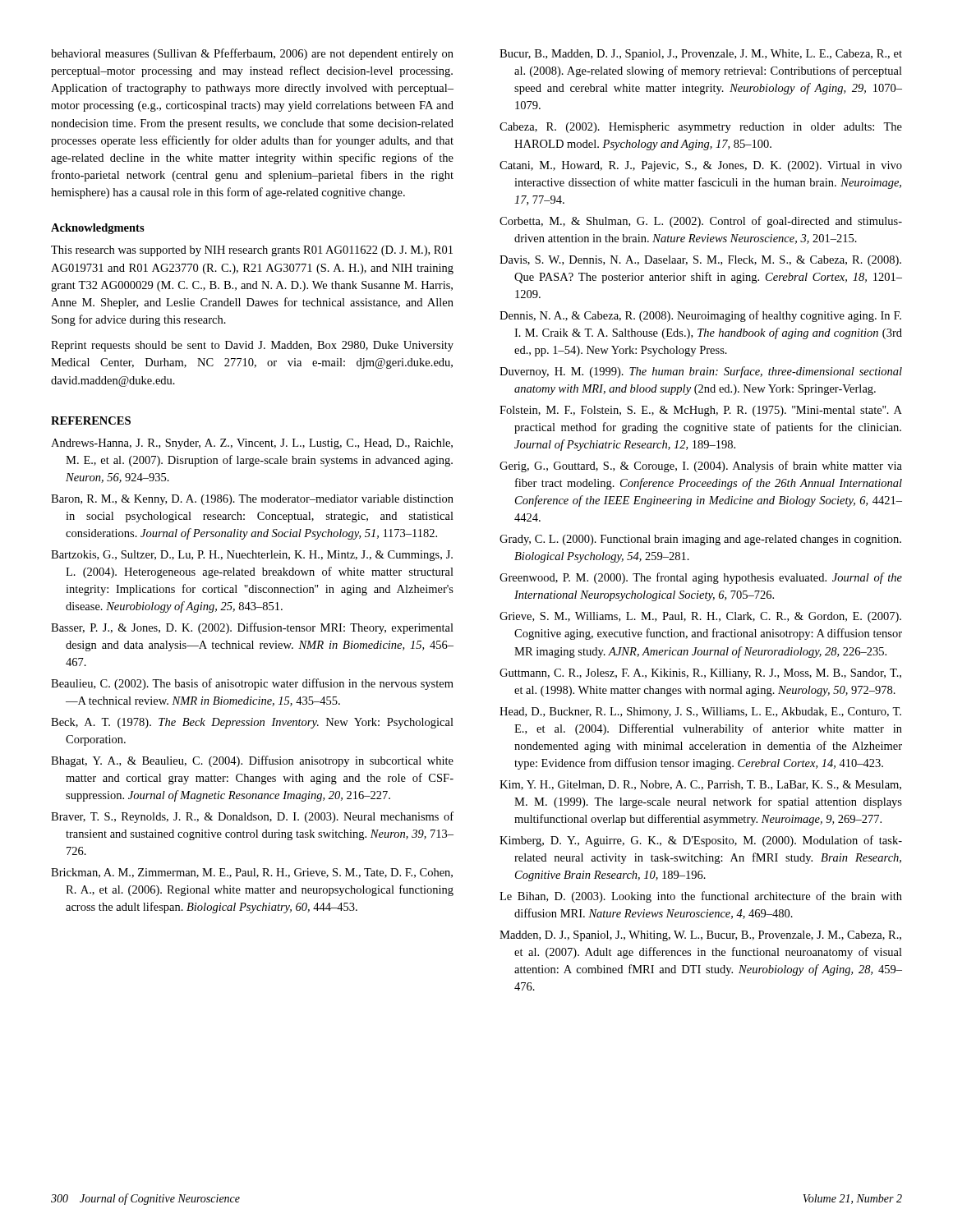Select the passage starting "Grady, C. L. (2000). Functional brain imaging"
Image resolution: width=953 pixels, height=1232 pixels.
(701, 548)
